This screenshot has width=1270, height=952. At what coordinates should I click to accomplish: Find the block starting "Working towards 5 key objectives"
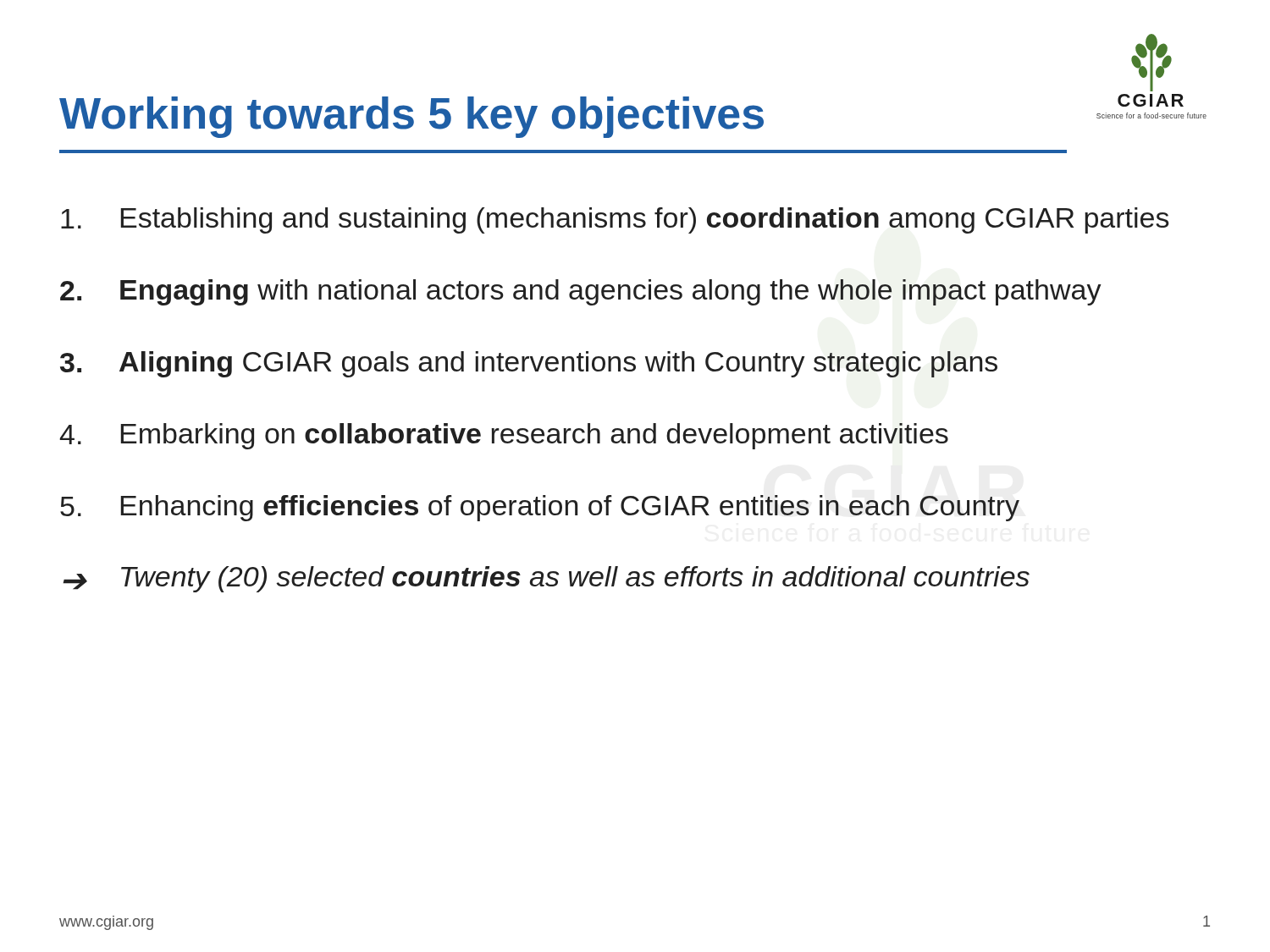point(563,121)
